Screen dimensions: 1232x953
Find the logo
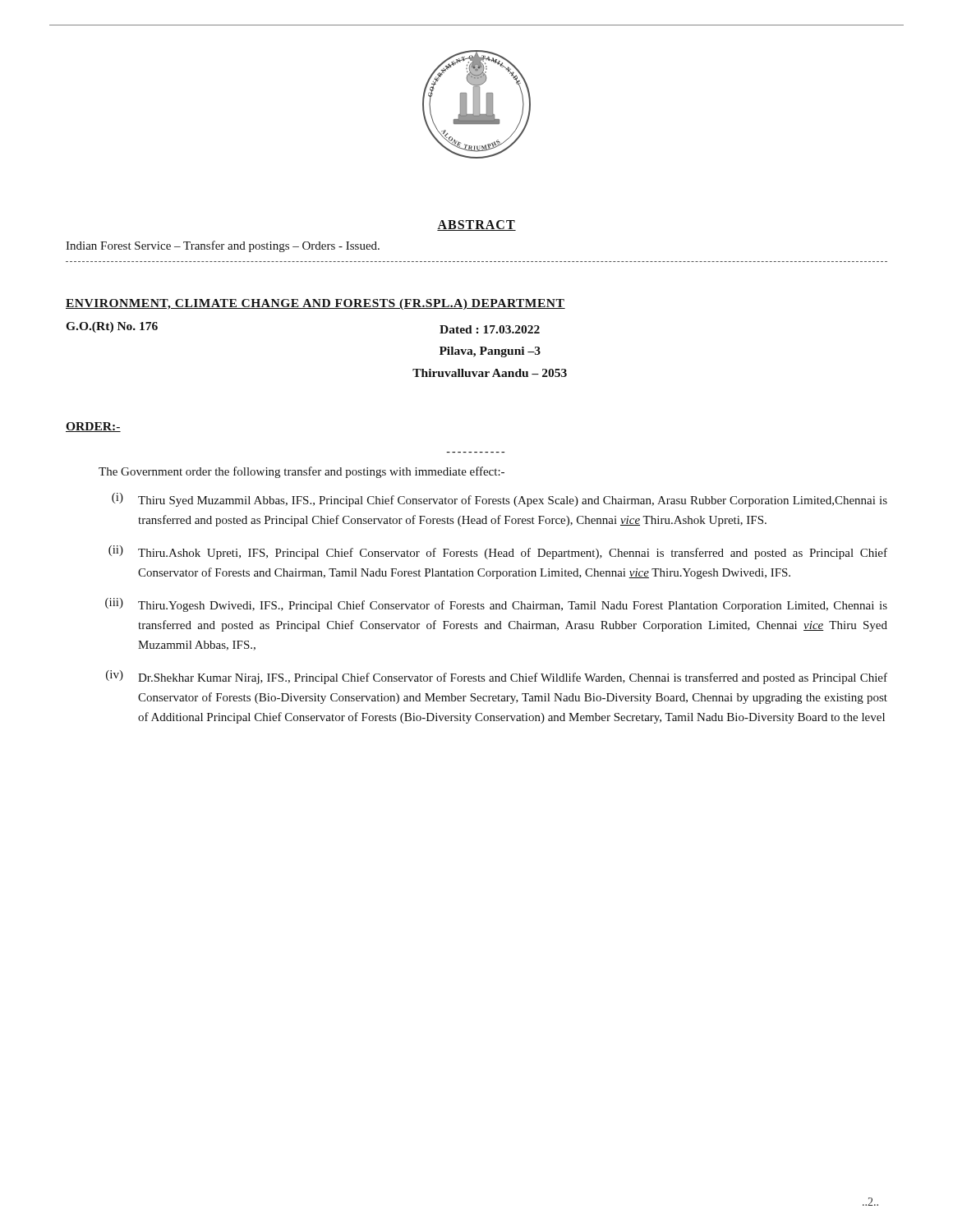click(476, 105)
